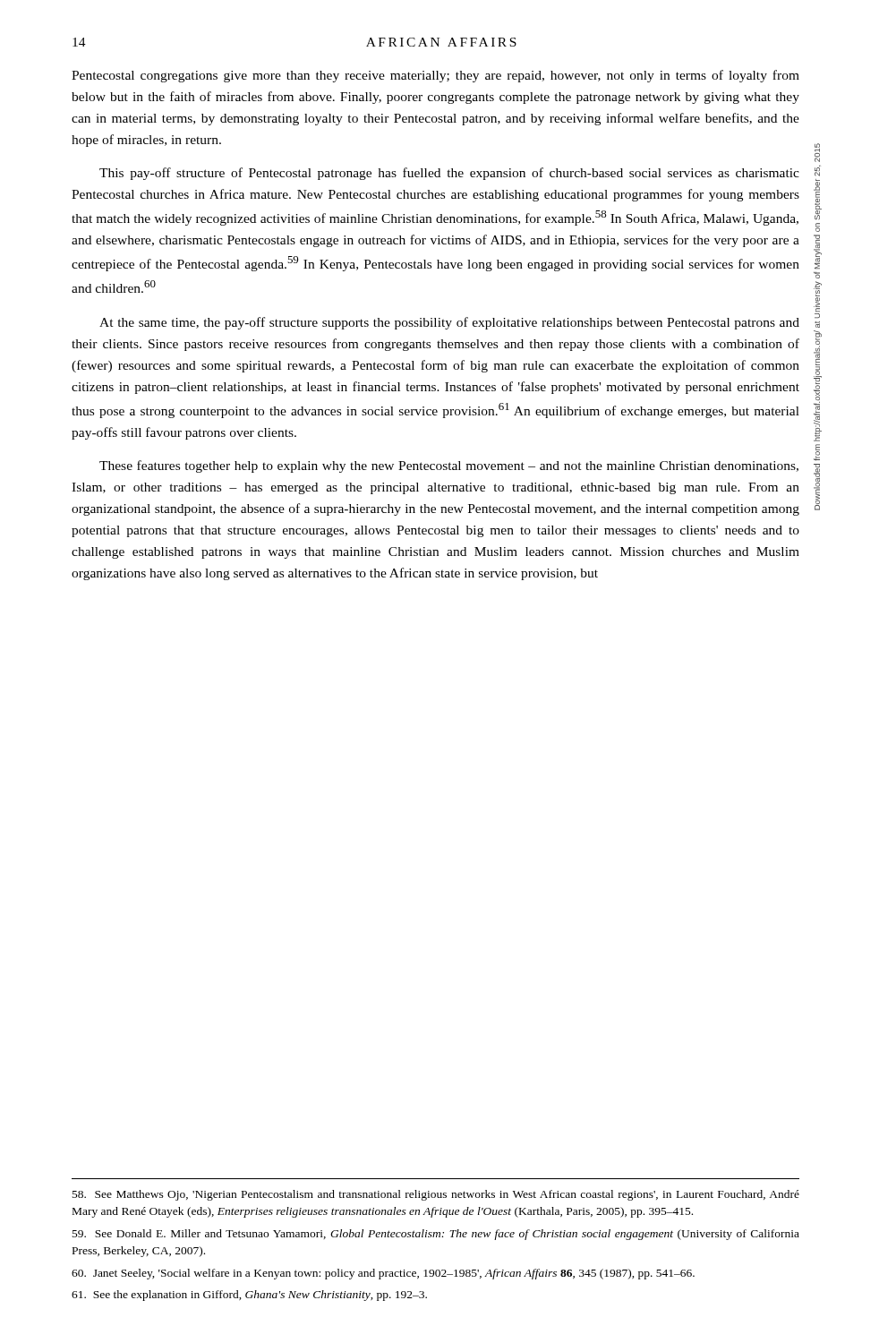Select the text block starting "These features together help to explain why the"
Viewport: 896px width, 1343px height.
(x=435, y=519)
